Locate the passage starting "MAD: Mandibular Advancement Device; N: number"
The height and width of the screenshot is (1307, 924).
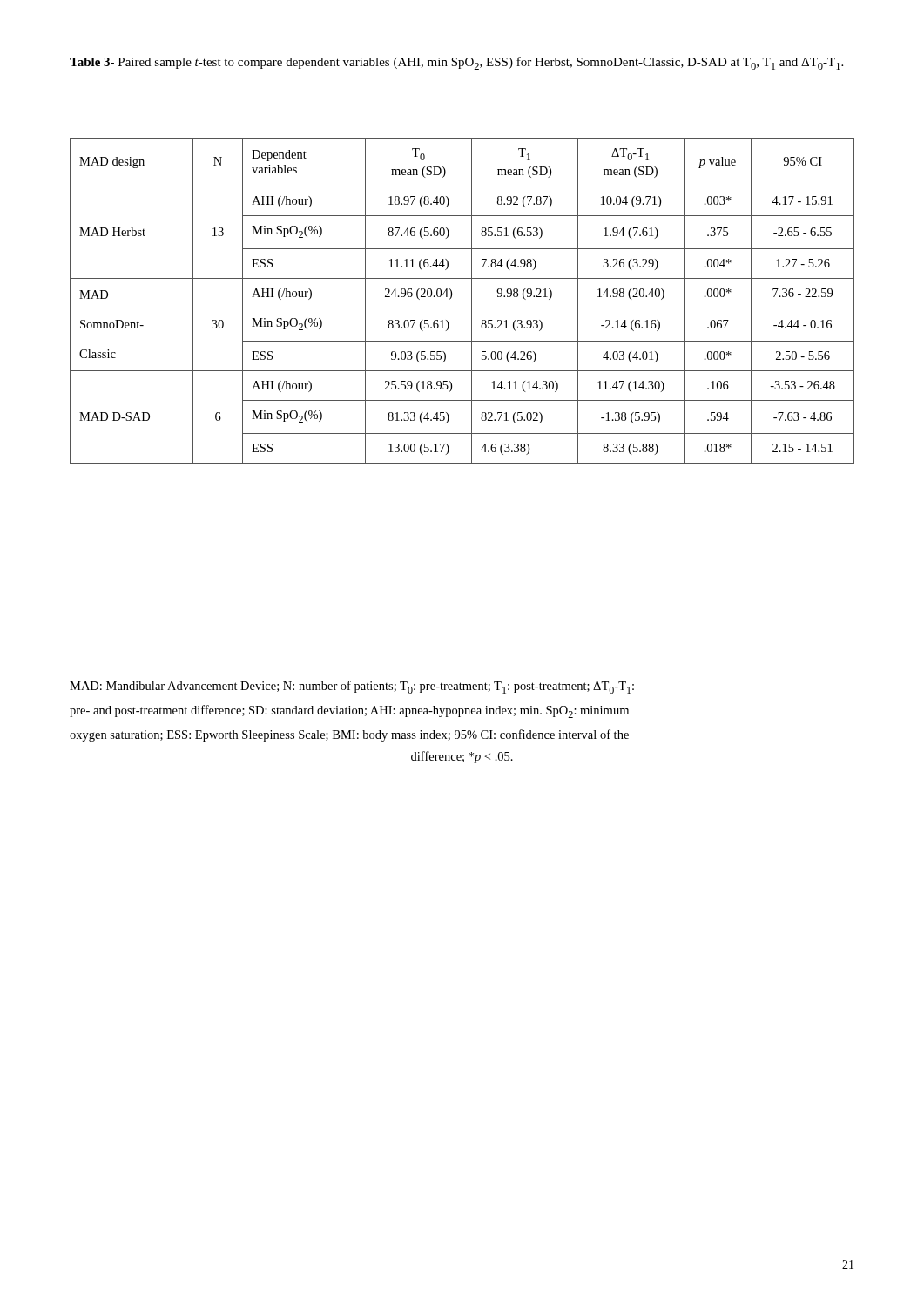click(x=462, y=724)
